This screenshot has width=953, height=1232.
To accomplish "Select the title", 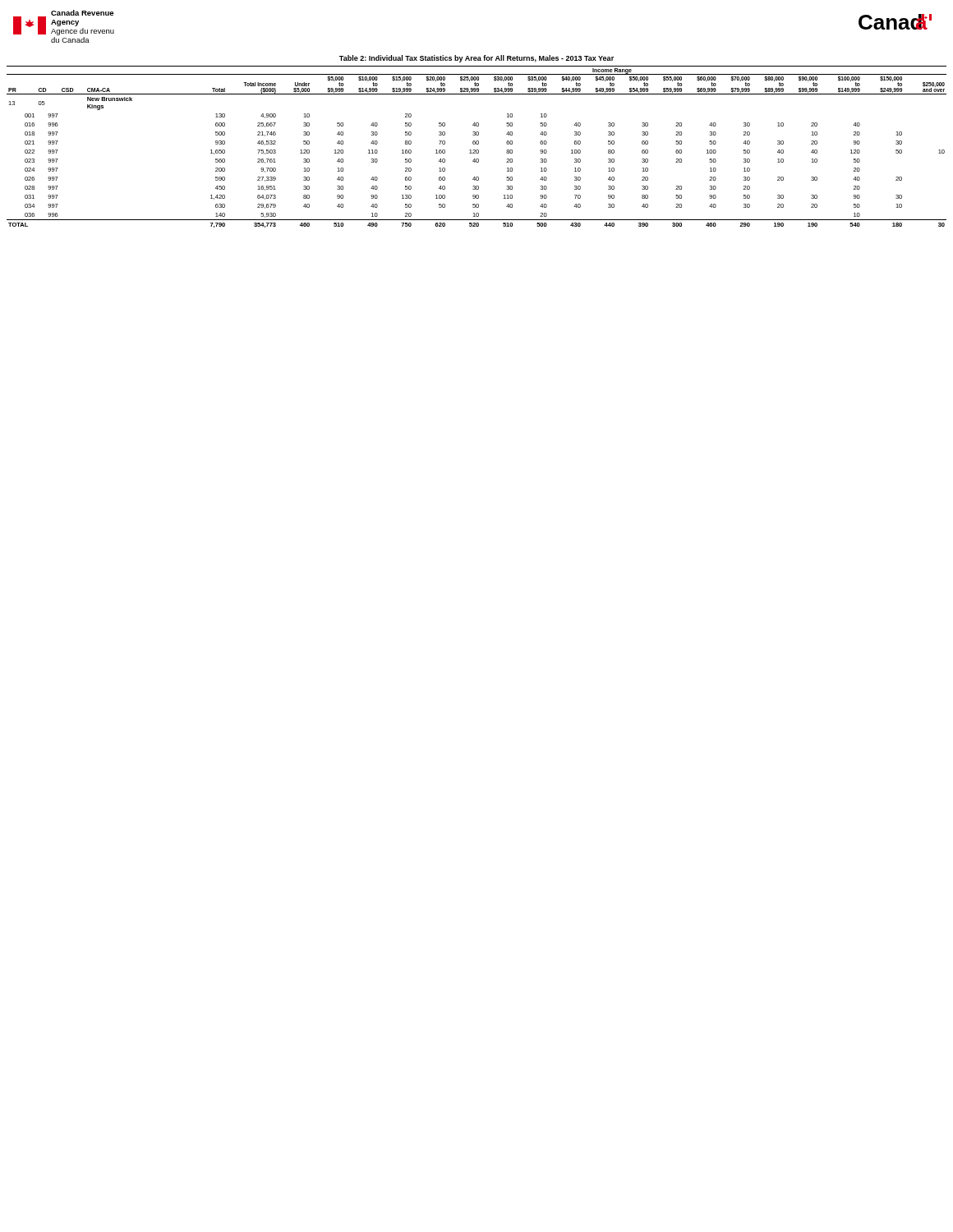I will [476, 58].
